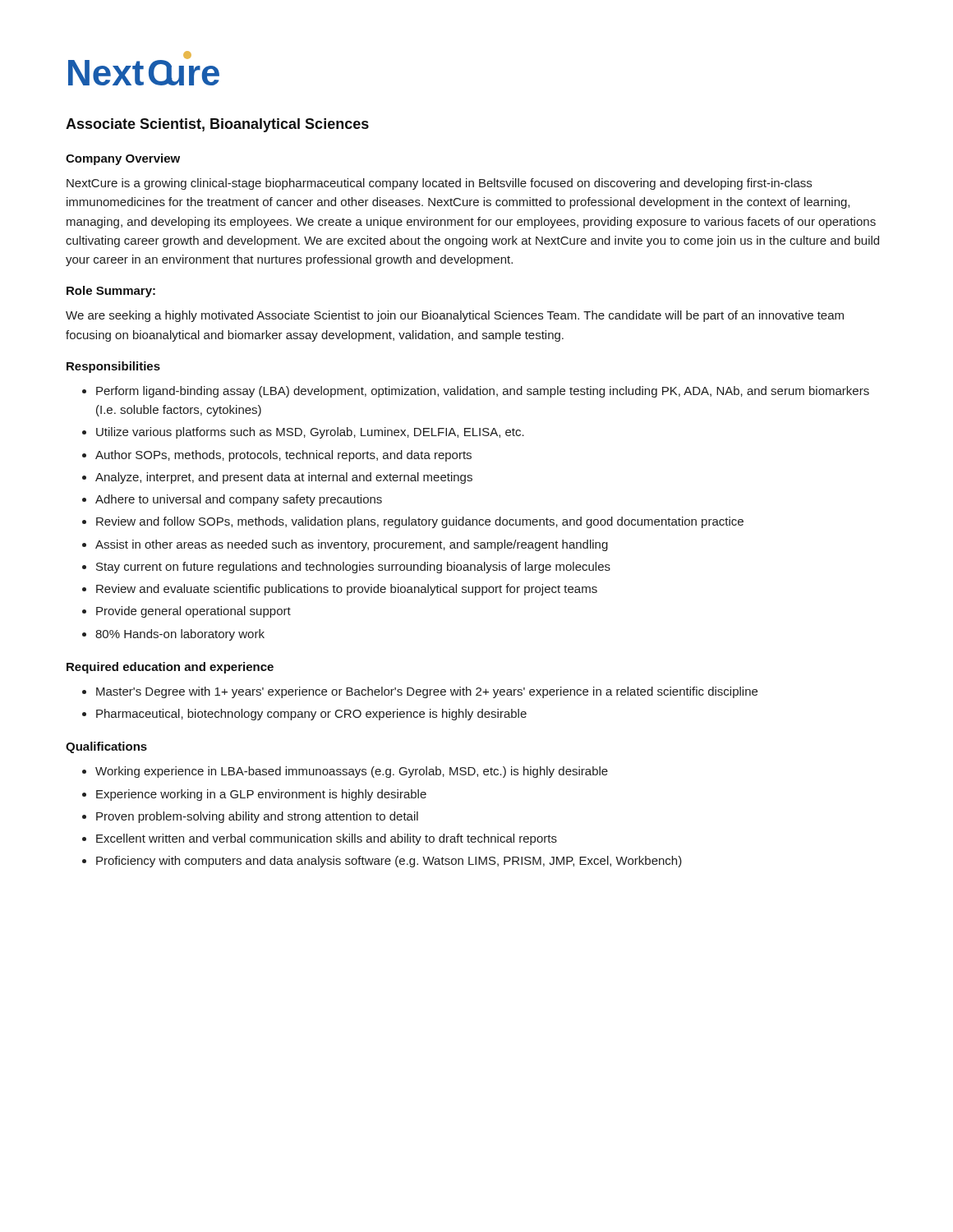This screenshot has width=953, height=1232.
Task: Where is the passage that starts "NextCure is a growing clinical-stage biopharmaceutical company located"?
Action: 473,221
